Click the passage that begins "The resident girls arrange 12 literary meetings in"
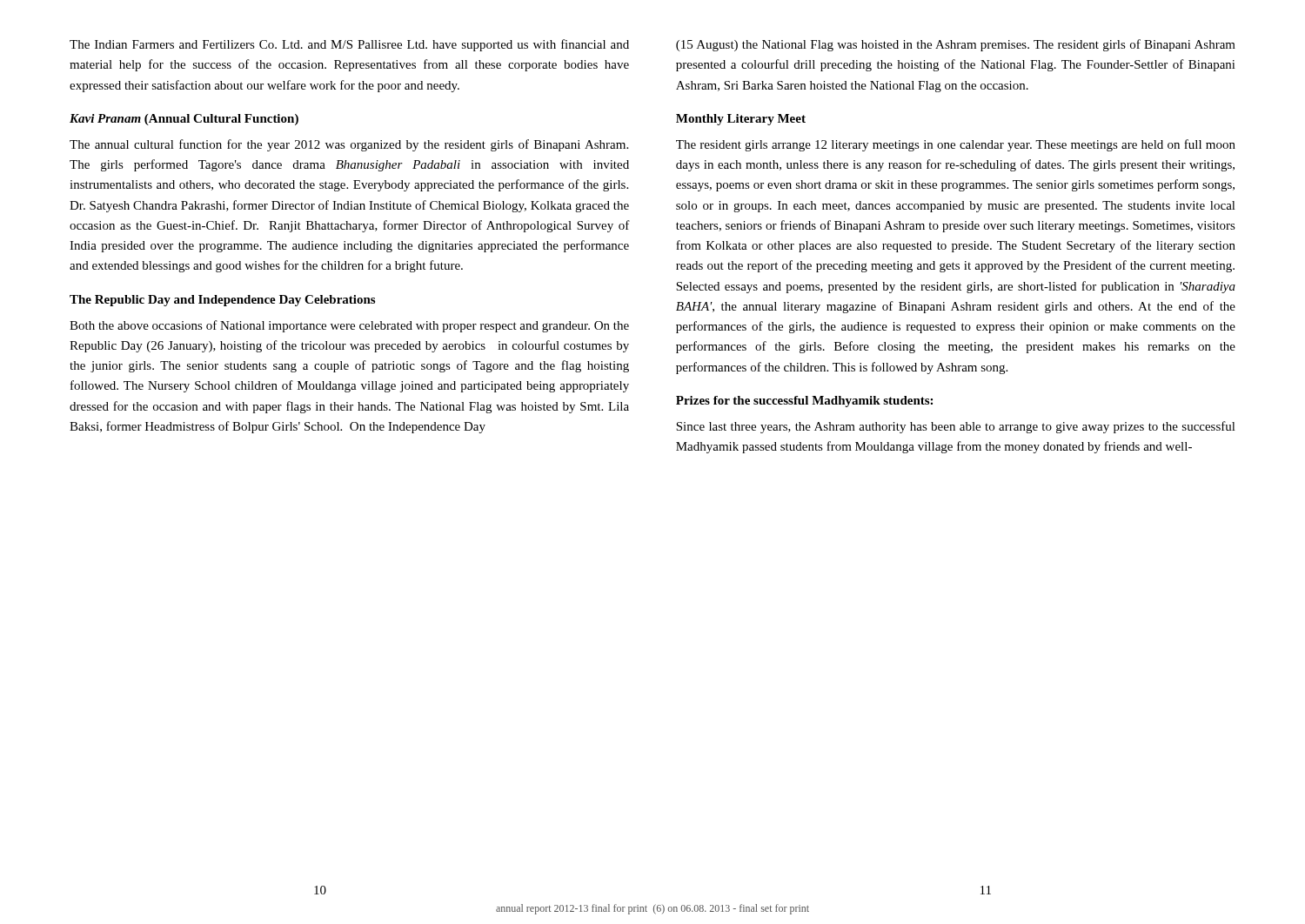This screenshot has height=924, width=1305. (x=956, y=255)
